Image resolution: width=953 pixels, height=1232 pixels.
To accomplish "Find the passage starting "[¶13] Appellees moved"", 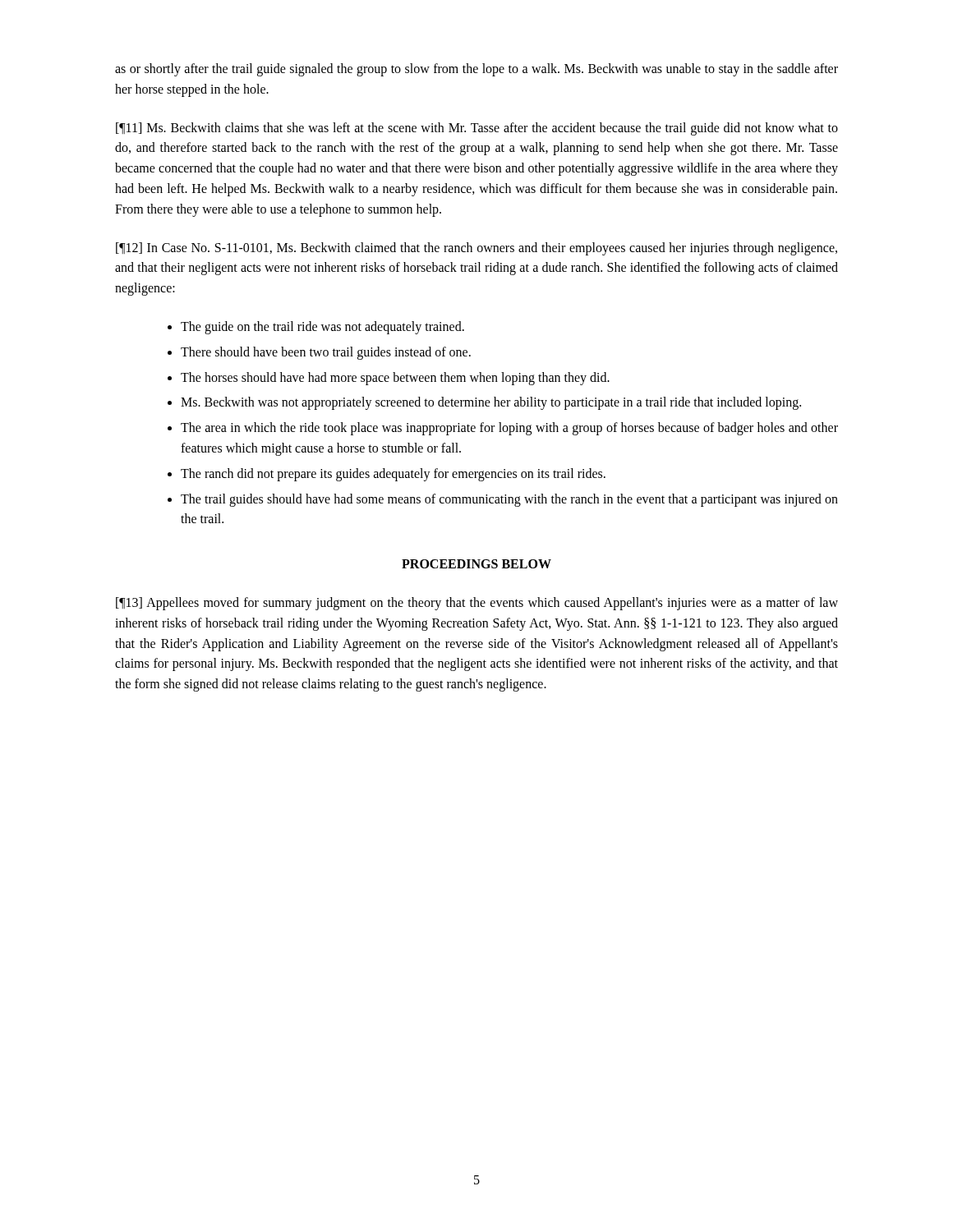I will (x=476, y=643).
